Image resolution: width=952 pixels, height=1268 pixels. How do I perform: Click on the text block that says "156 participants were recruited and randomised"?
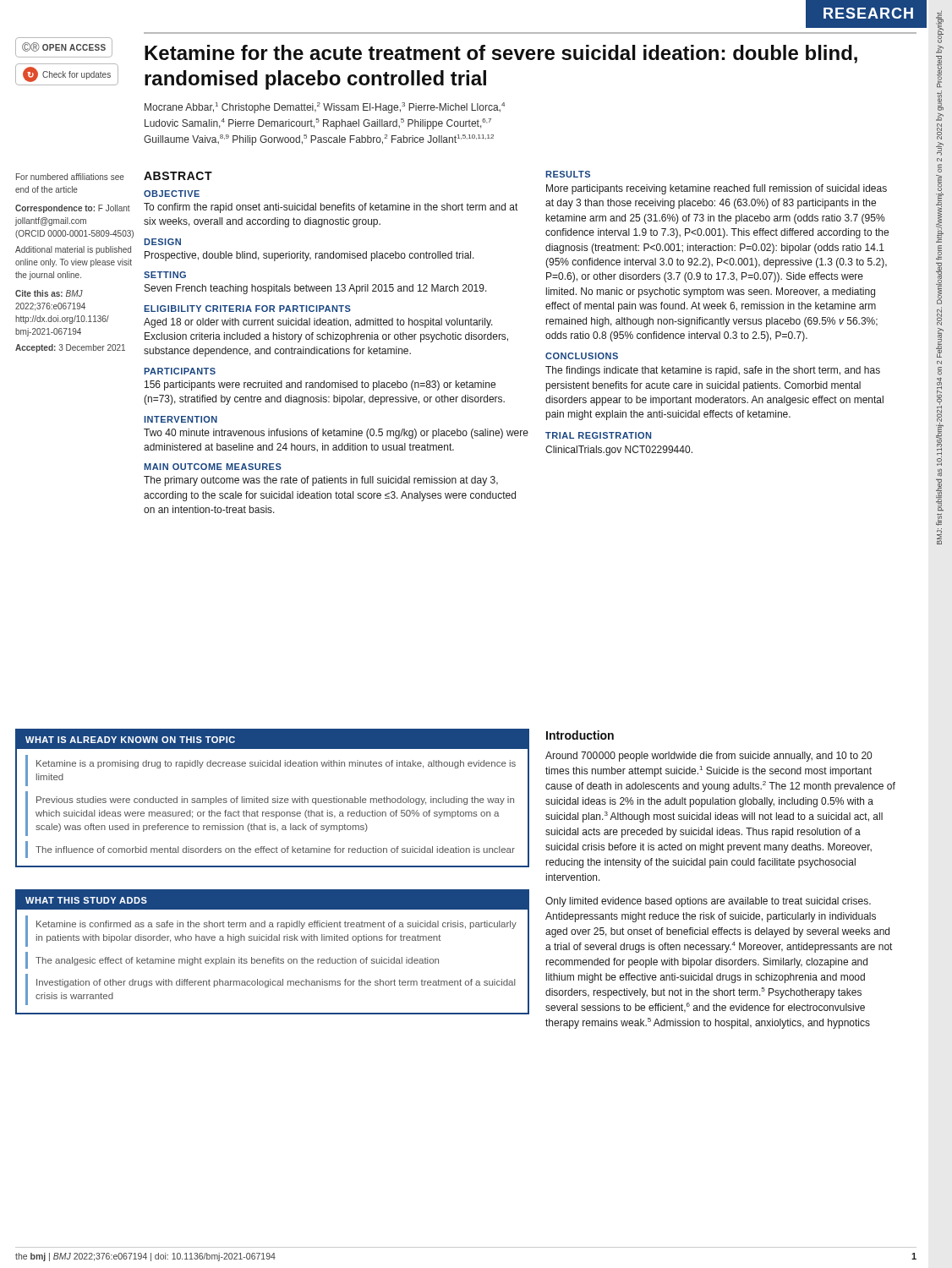pyautogui.click(x=325, y=392)
